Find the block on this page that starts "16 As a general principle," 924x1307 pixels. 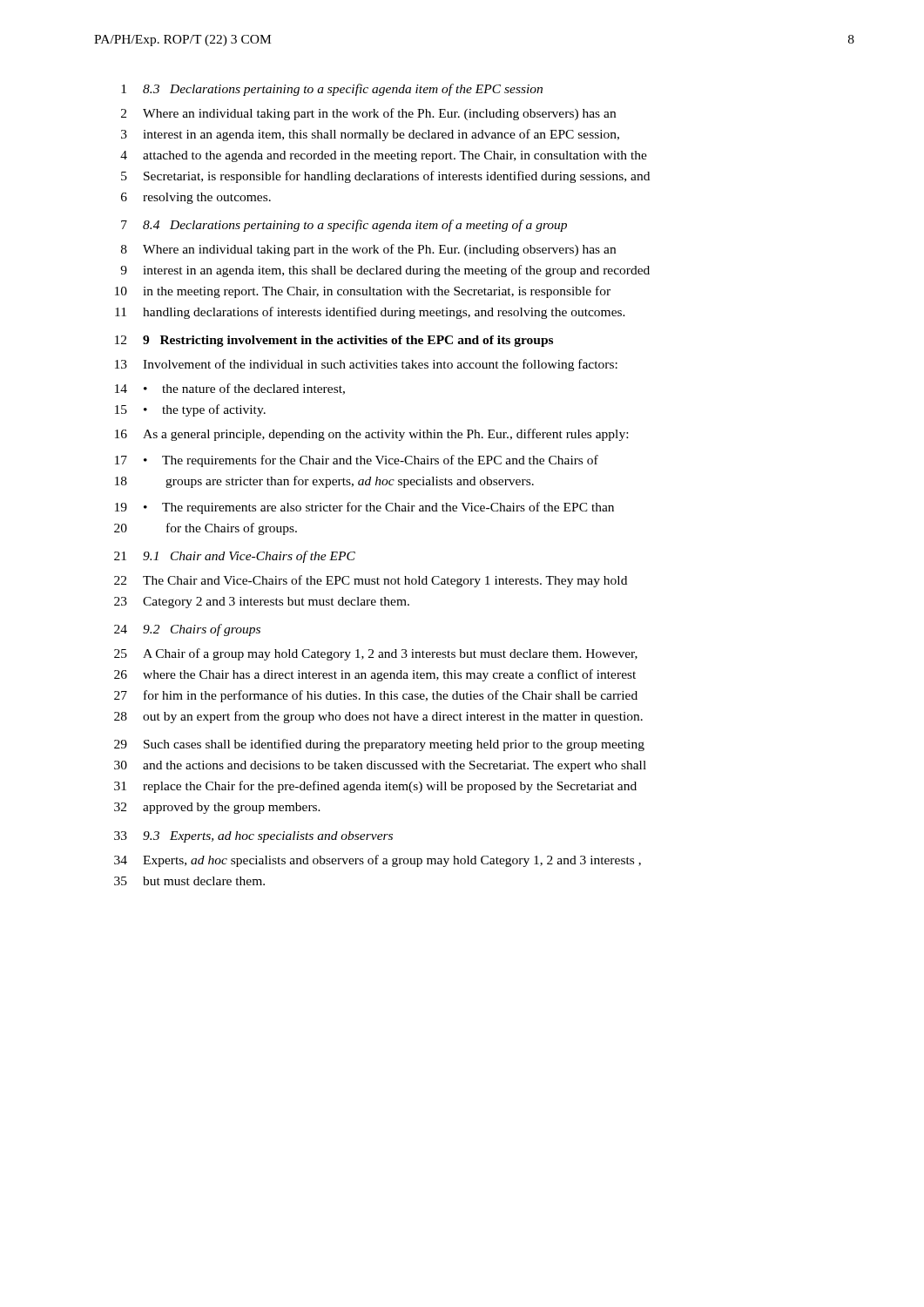pos(474,434)
